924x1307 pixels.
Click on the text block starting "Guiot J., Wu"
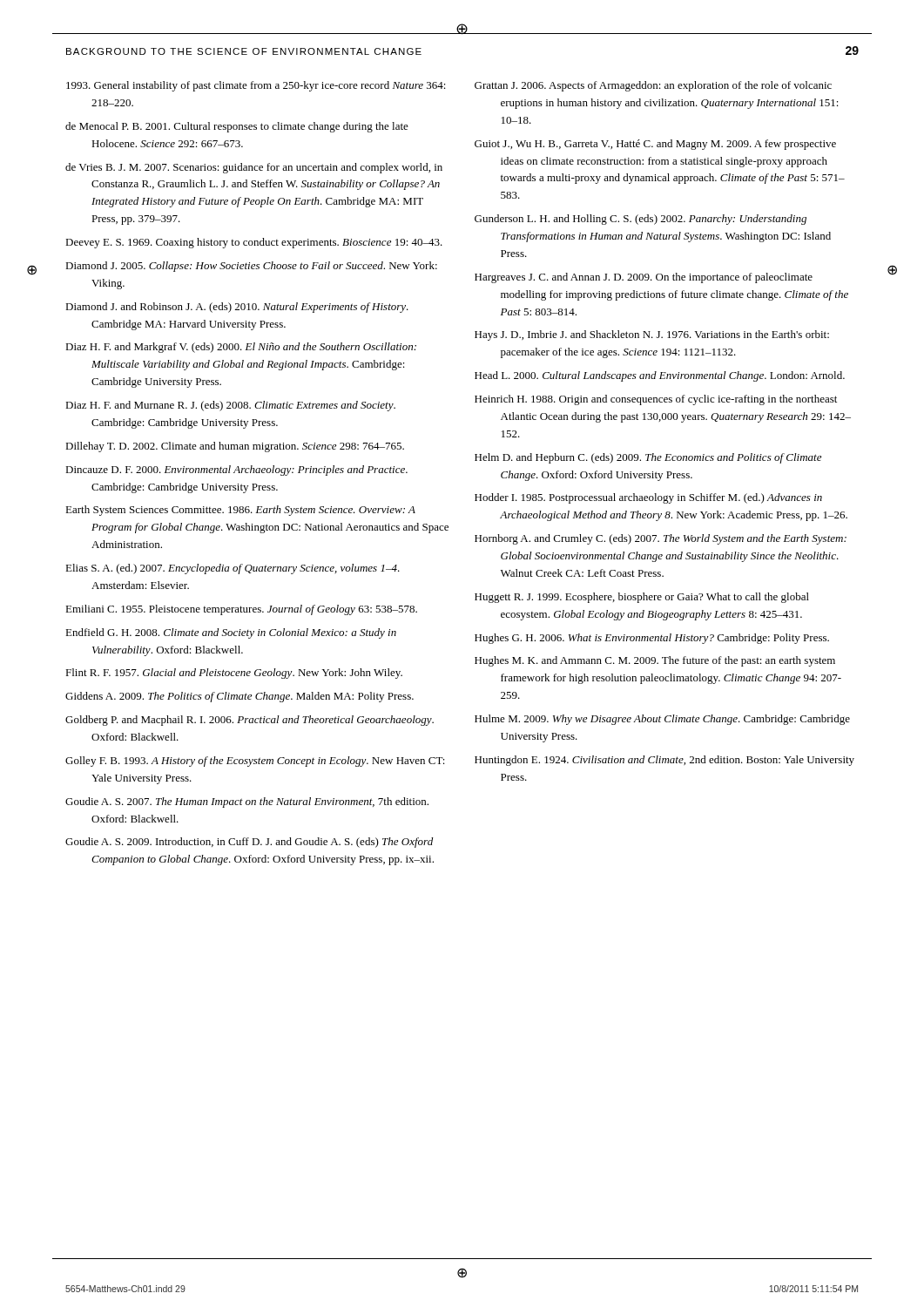[659, 169]
